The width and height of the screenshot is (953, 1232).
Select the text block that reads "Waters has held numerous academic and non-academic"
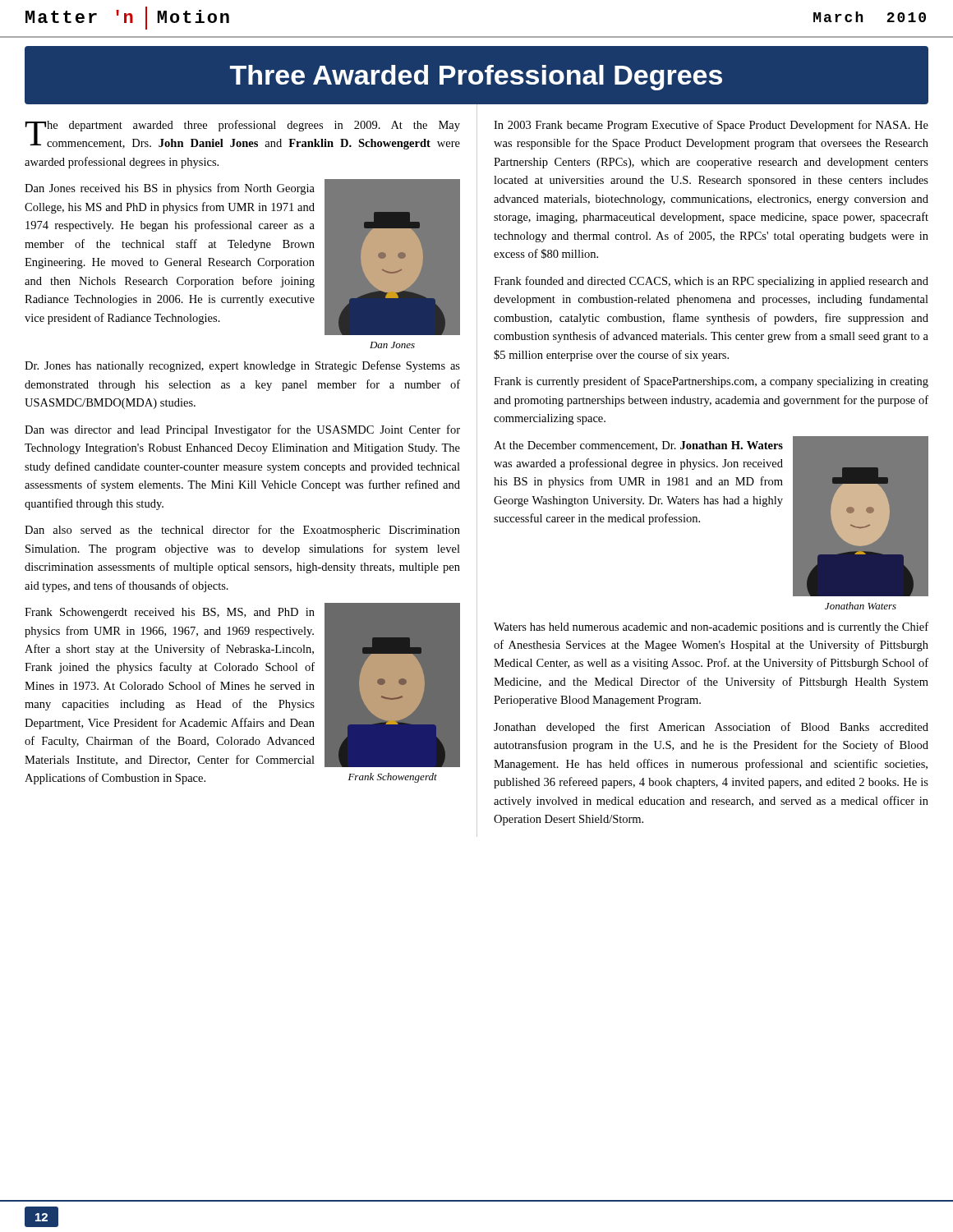(x=711, y=663)
